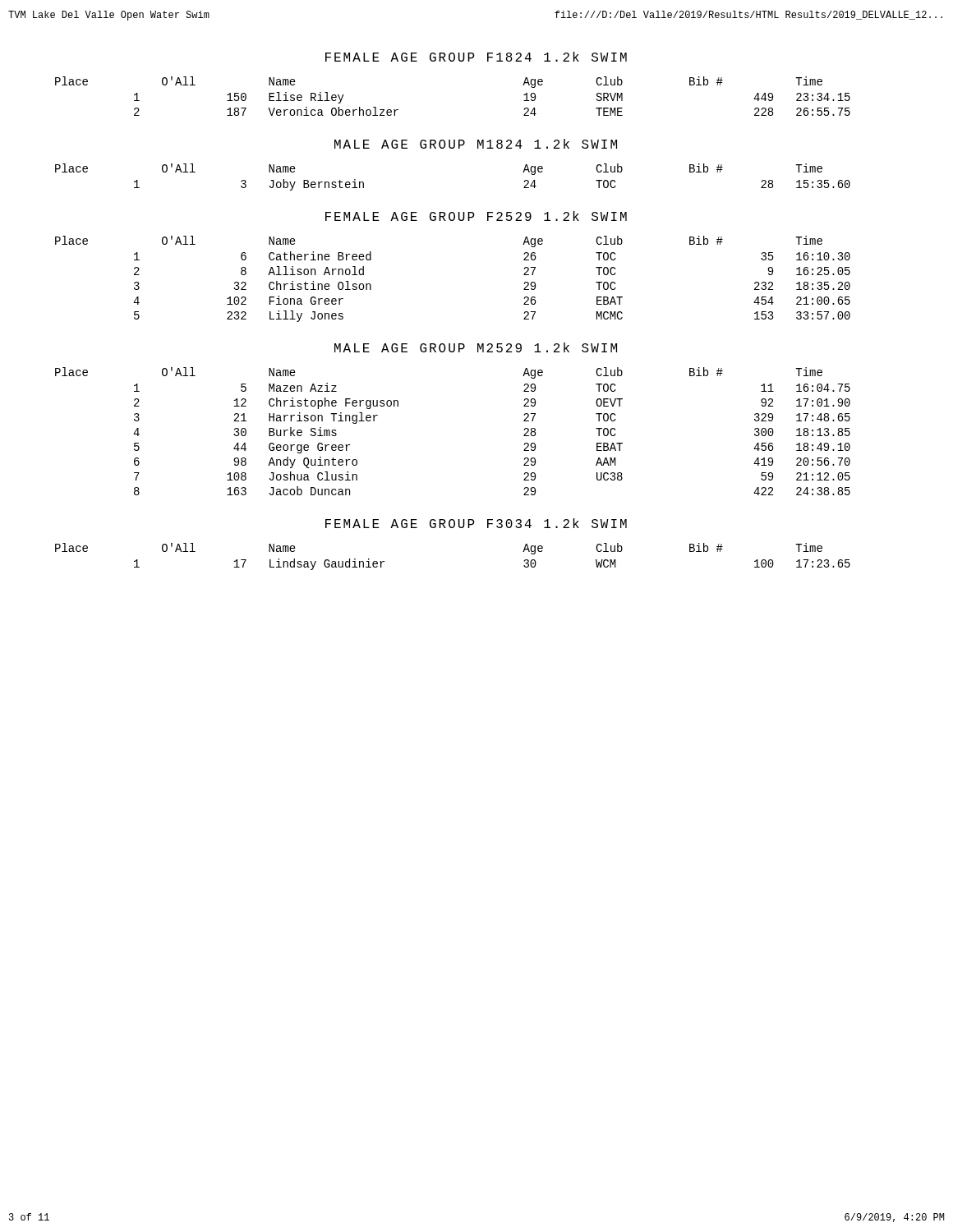Locate the section header that reads "FEMALE AGE GROUP F2529 1.2k"
Image resolution: width=953 pixels, height=1232 pixels.
(476, 218)
